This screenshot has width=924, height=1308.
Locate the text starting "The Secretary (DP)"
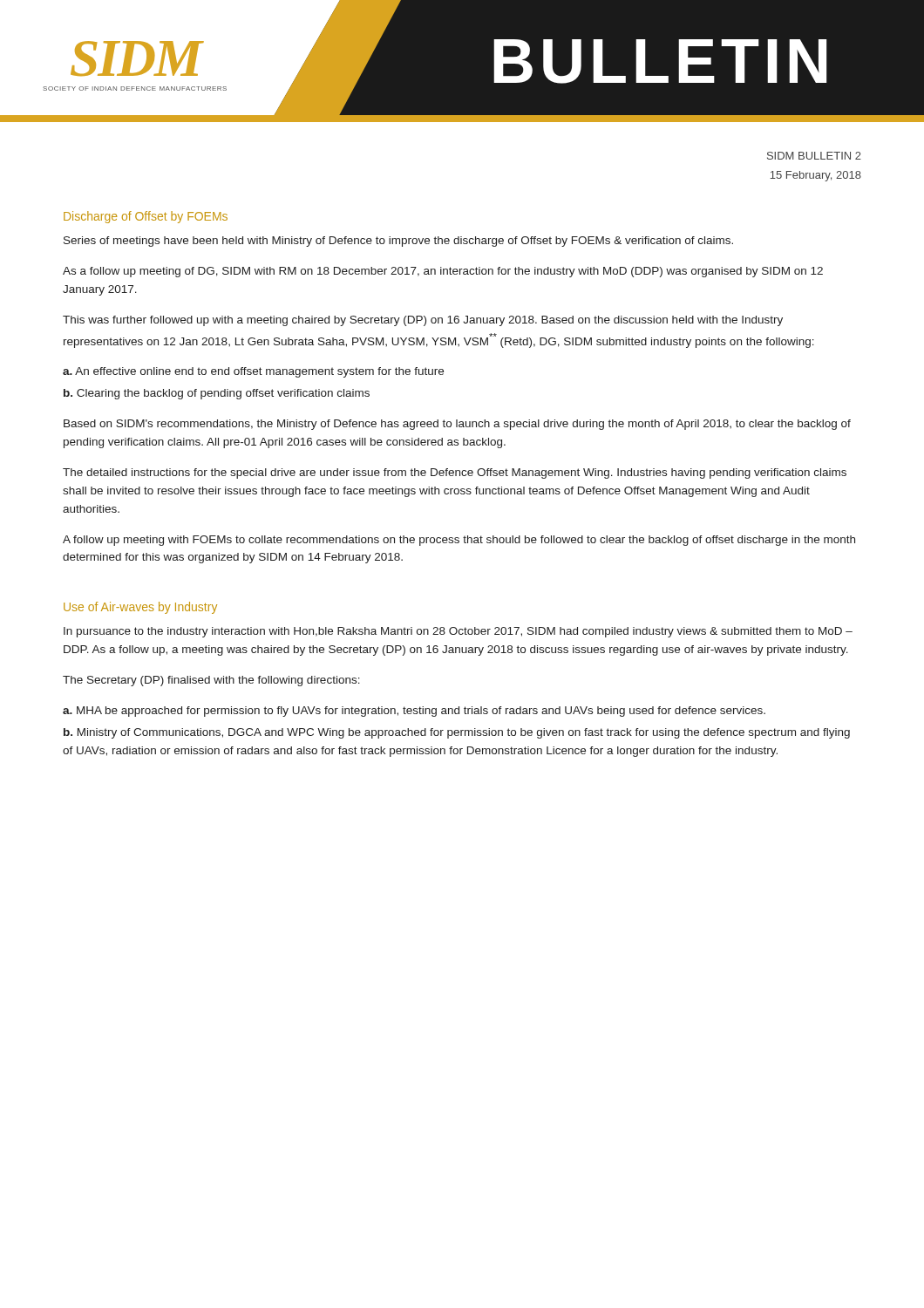(212, 680)
